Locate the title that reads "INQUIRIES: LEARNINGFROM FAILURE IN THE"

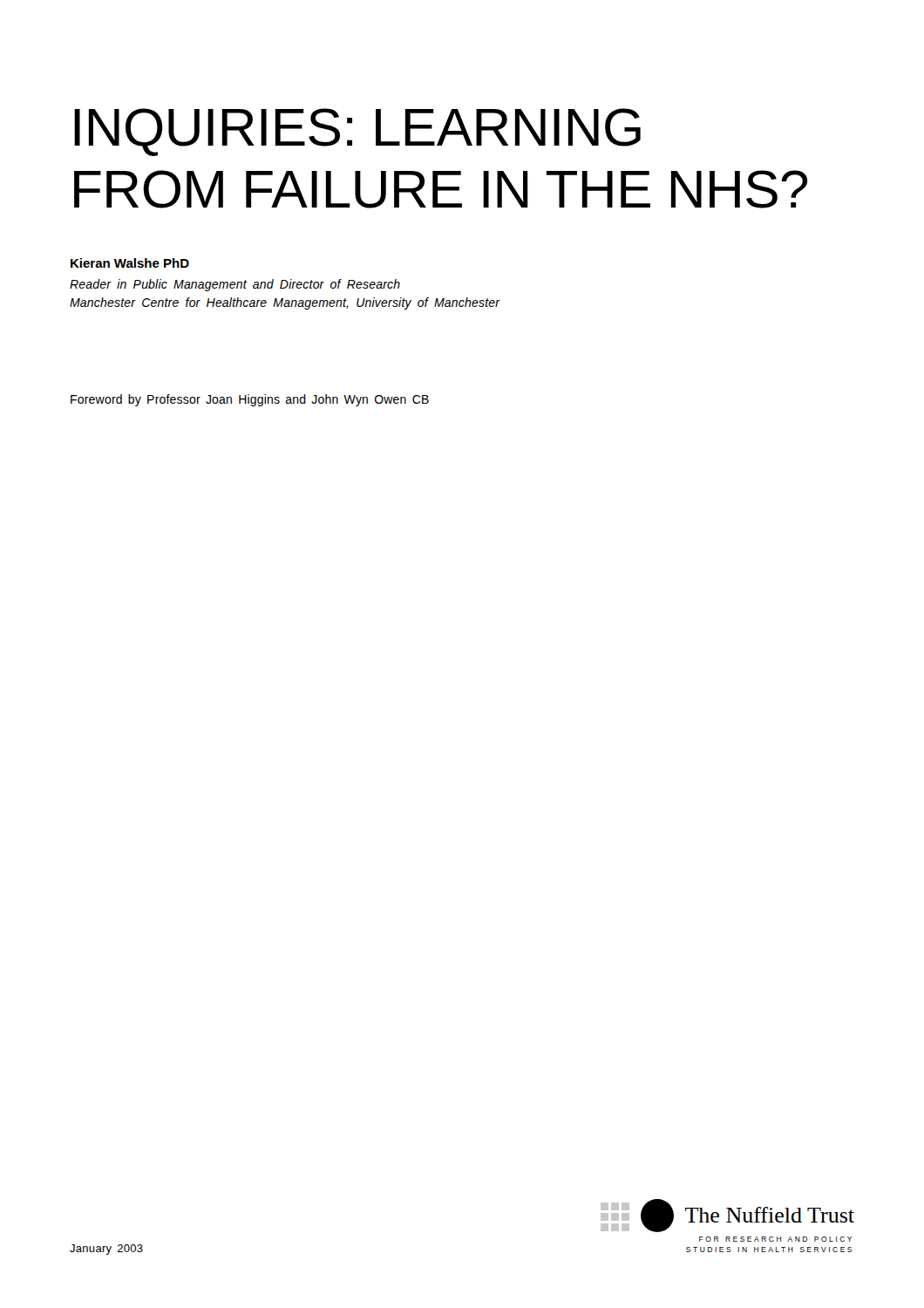point(462,158)
